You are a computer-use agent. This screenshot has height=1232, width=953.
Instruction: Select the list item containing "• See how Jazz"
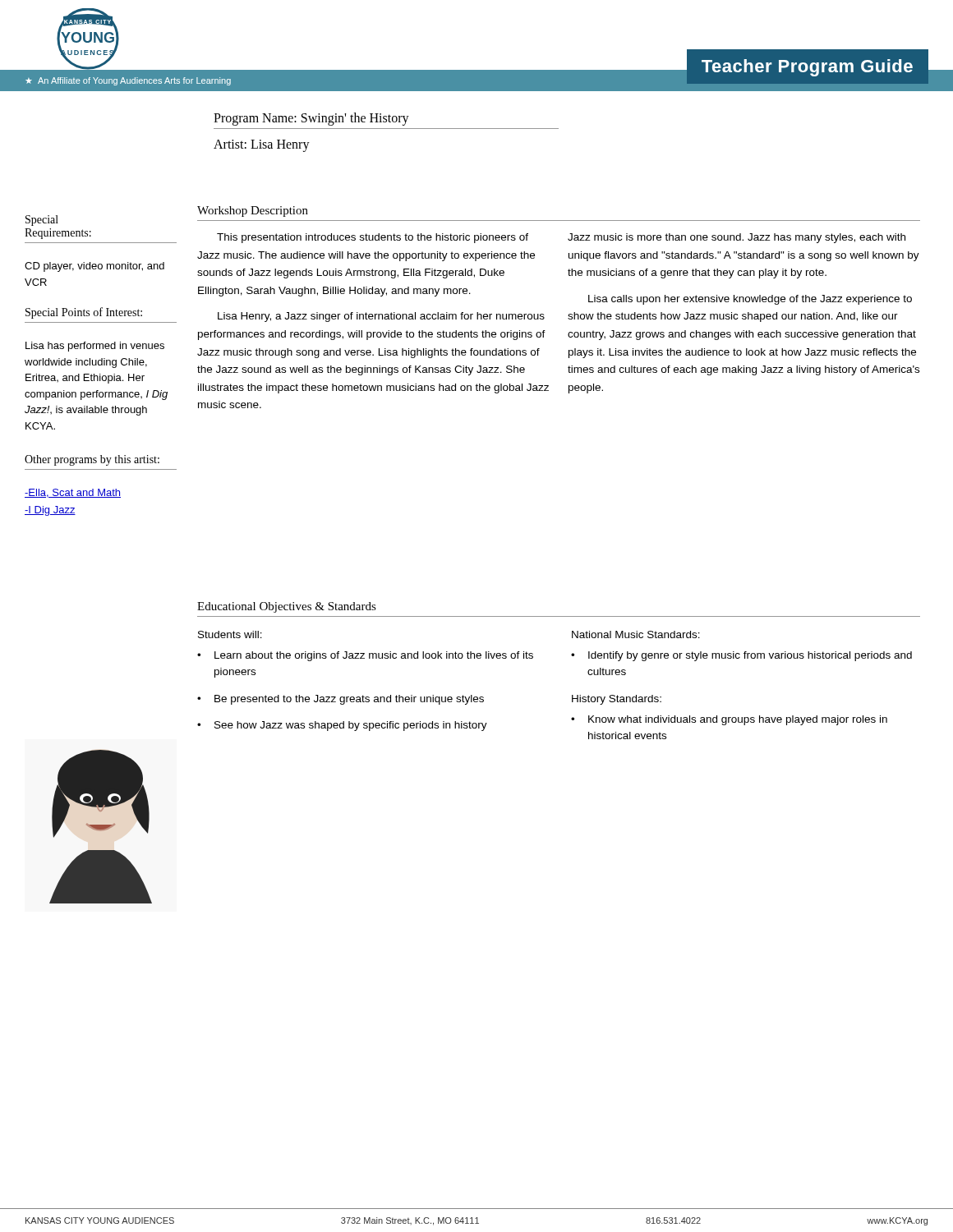(x=342, y=725)
